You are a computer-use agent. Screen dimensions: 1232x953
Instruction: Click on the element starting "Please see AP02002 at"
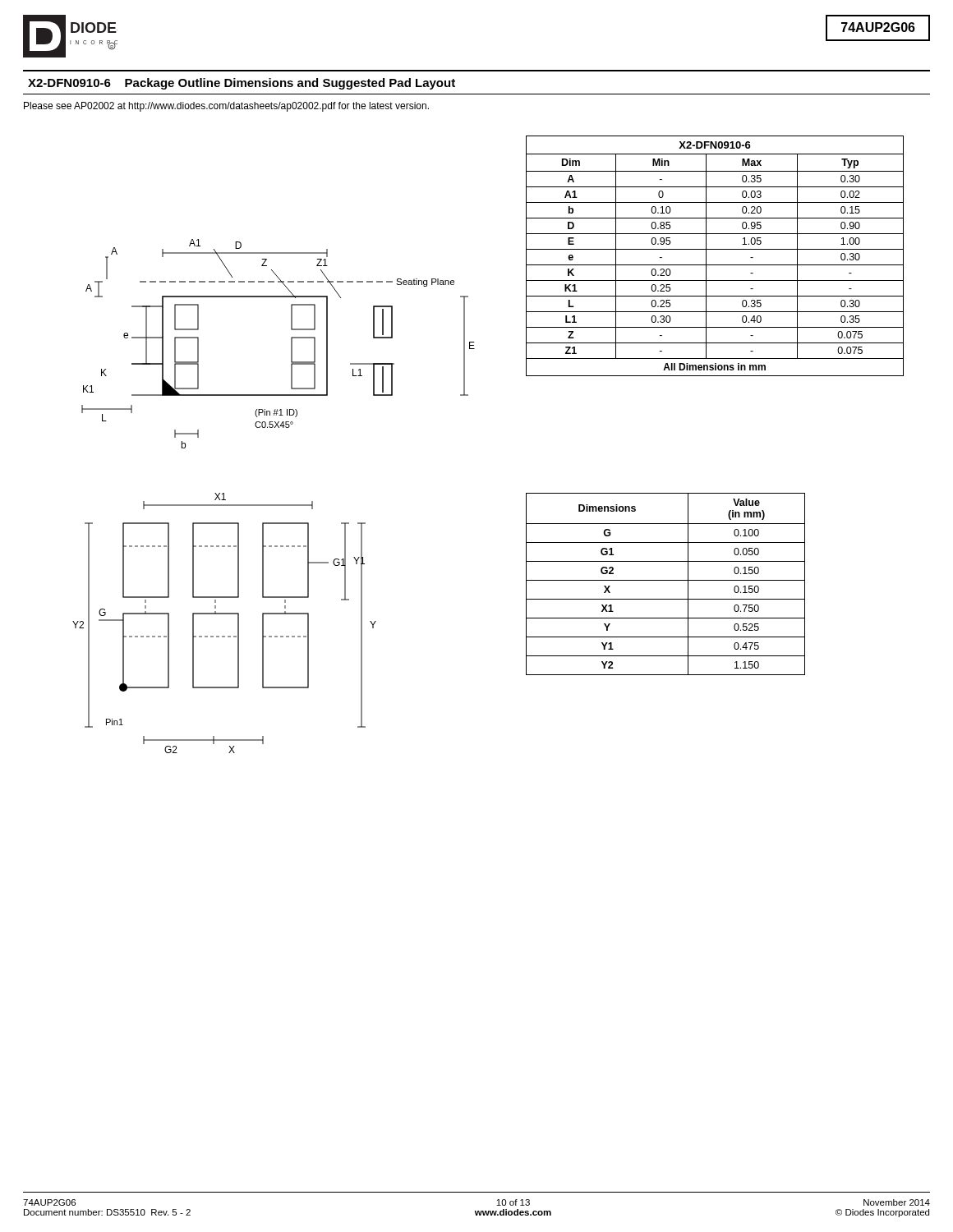(x=226, y=106)
